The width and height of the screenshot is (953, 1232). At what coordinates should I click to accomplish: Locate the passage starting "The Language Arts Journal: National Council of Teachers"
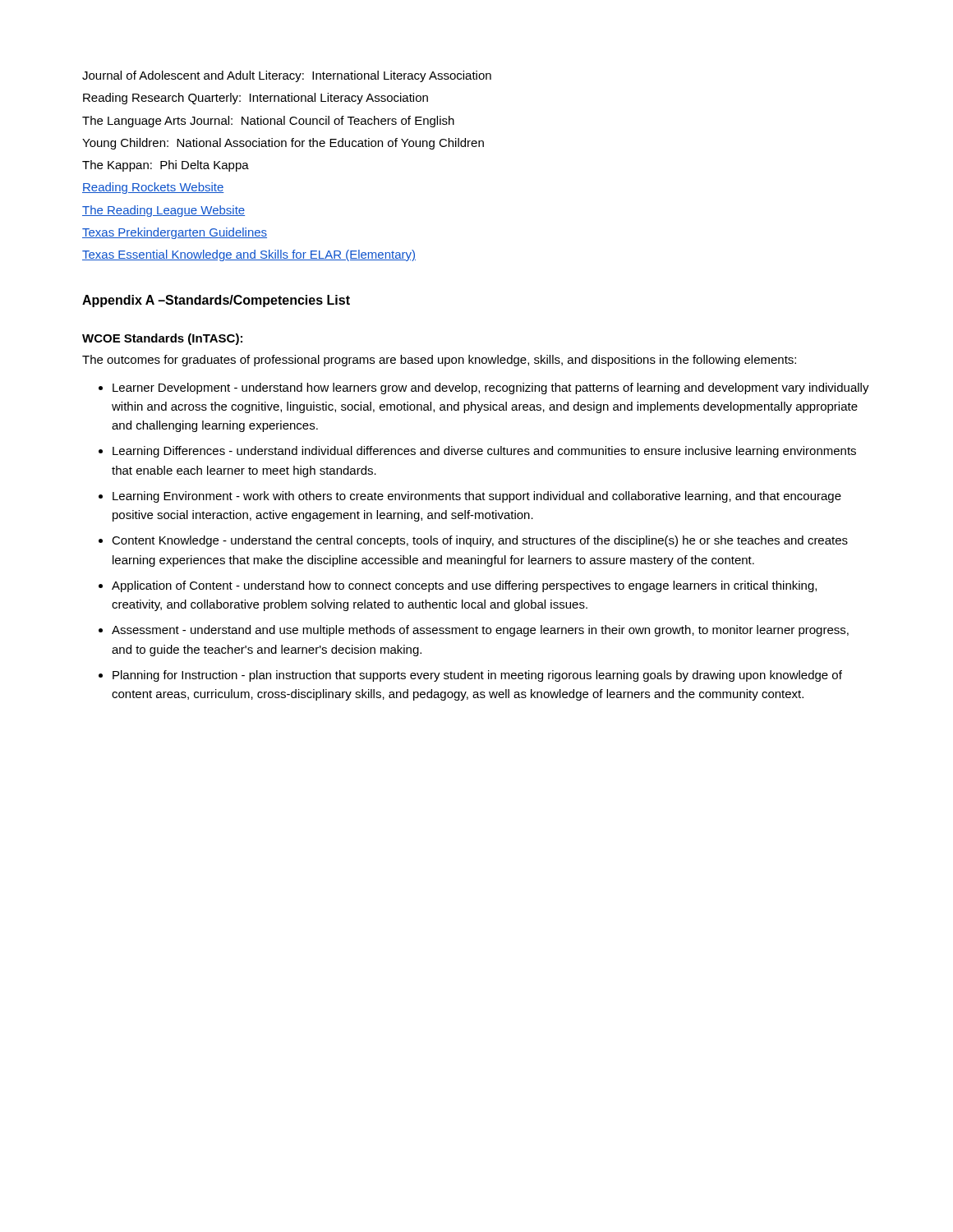268,120
